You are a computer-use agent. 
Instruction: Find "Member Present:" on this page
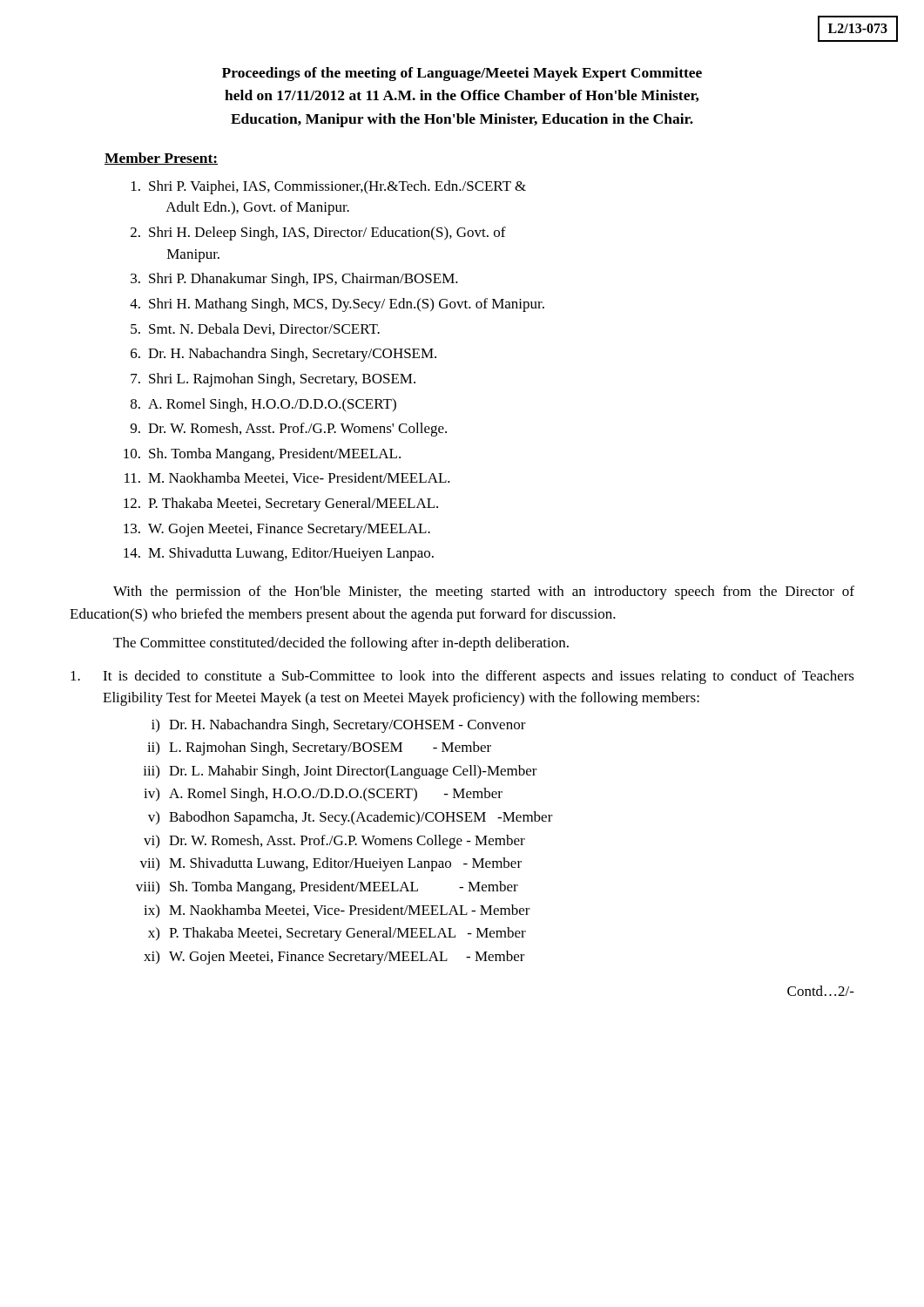pyautogui.click(x=161, y=157)
